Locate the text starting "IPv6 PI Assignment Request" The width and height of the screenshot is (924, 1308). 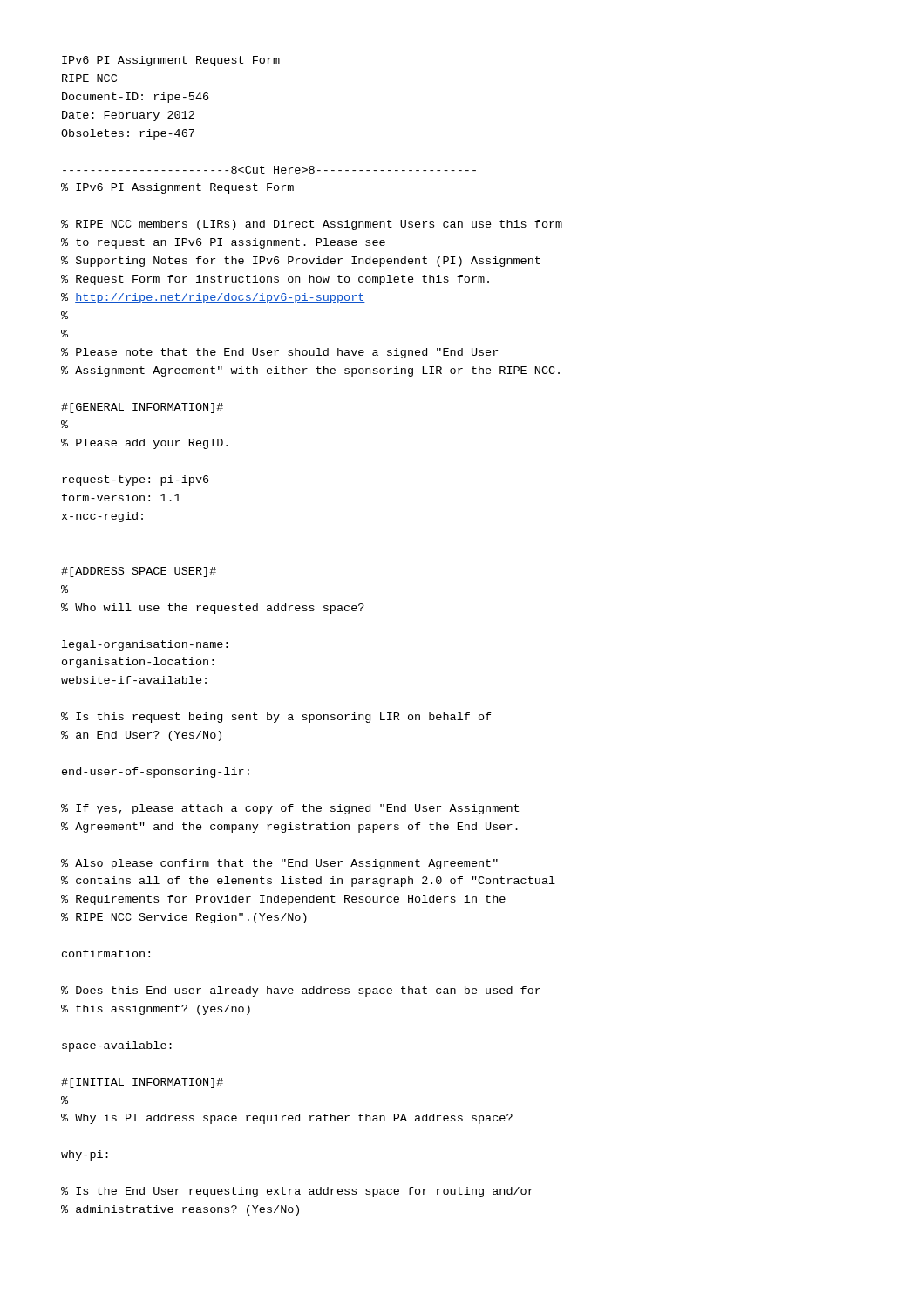click(171, 61)
